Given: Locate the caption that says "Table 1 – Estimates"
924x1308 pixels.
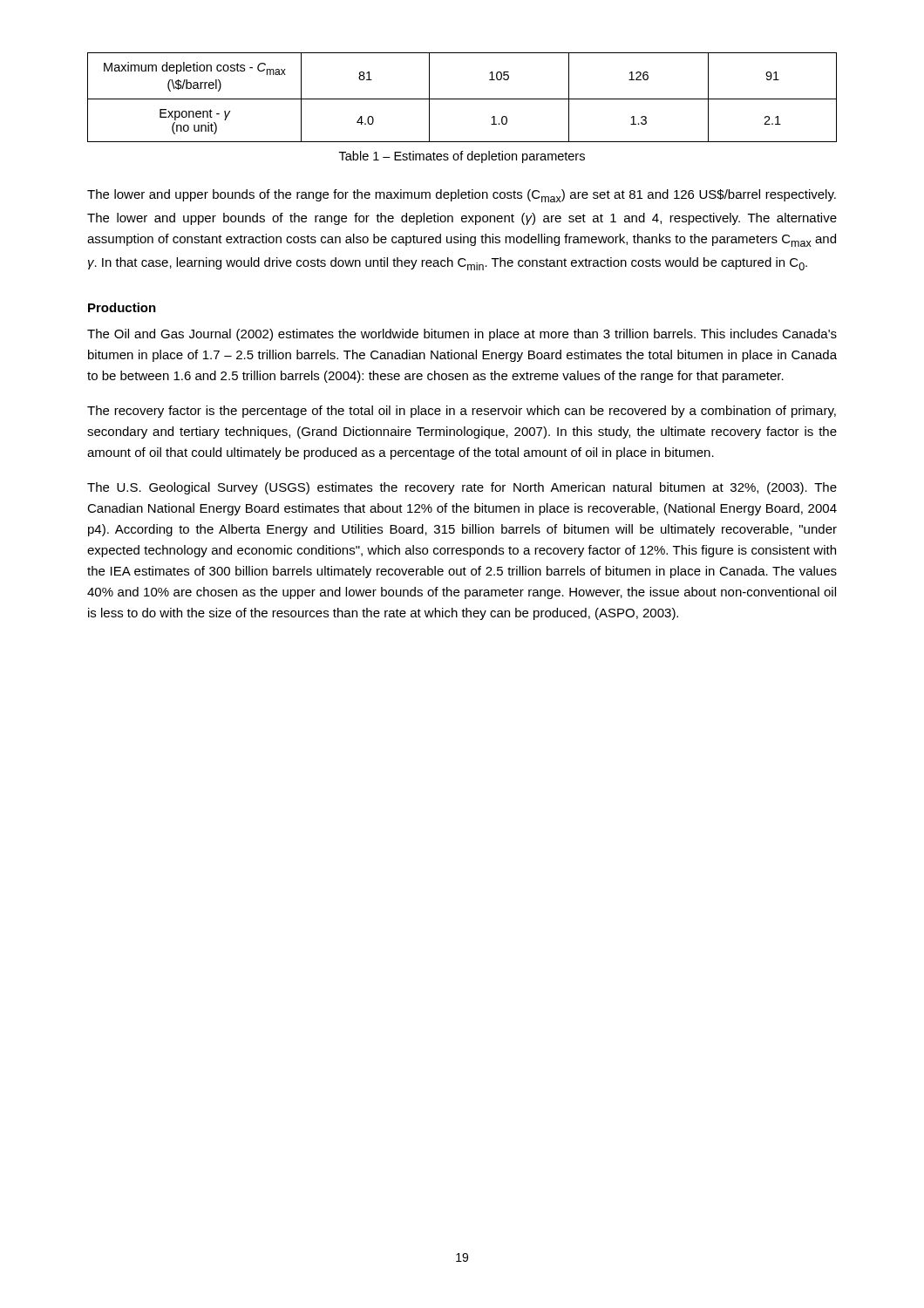Looking at the screenshot, I should 462,156.
